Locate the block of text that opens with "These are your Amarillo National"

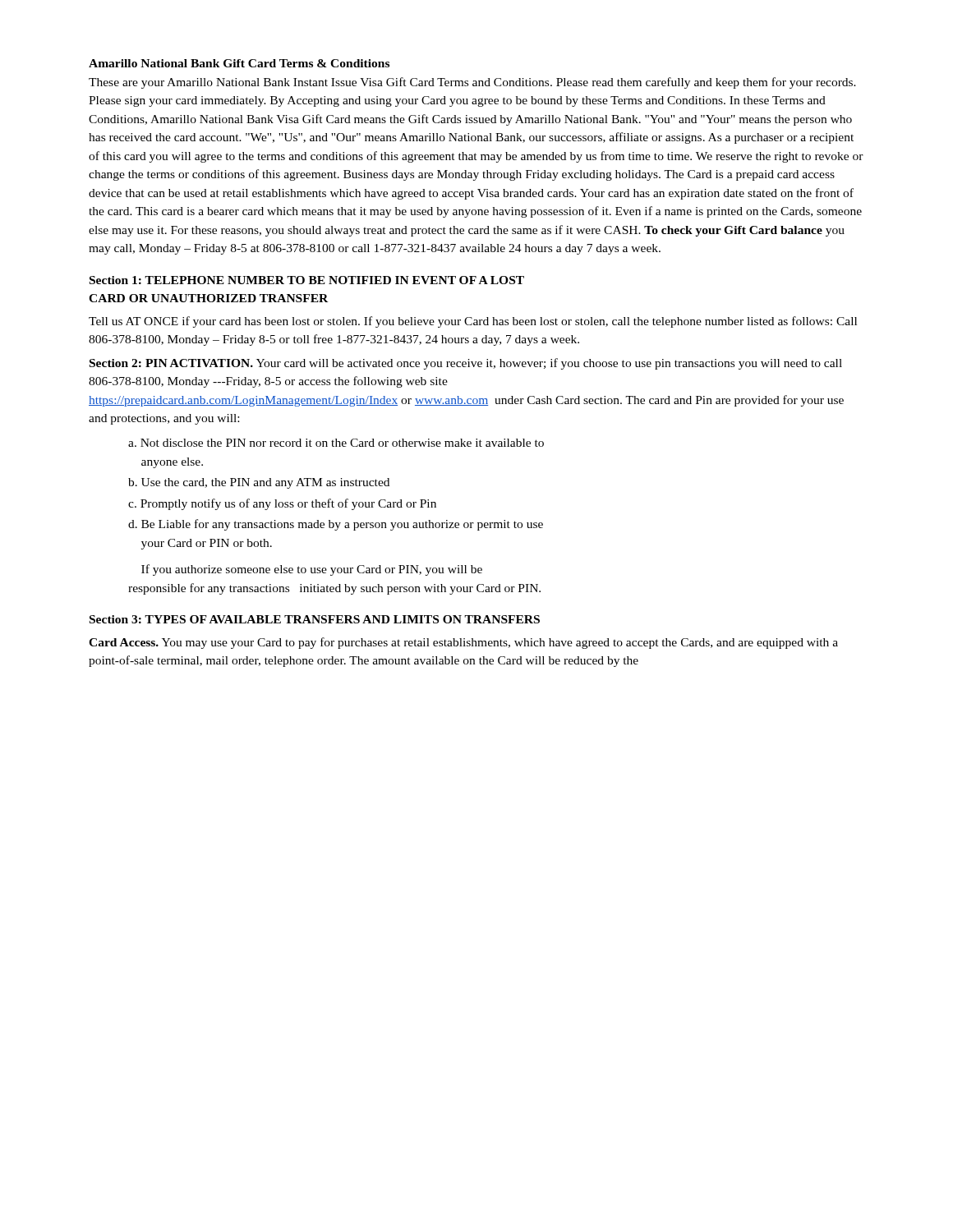[x=476, y=165]
